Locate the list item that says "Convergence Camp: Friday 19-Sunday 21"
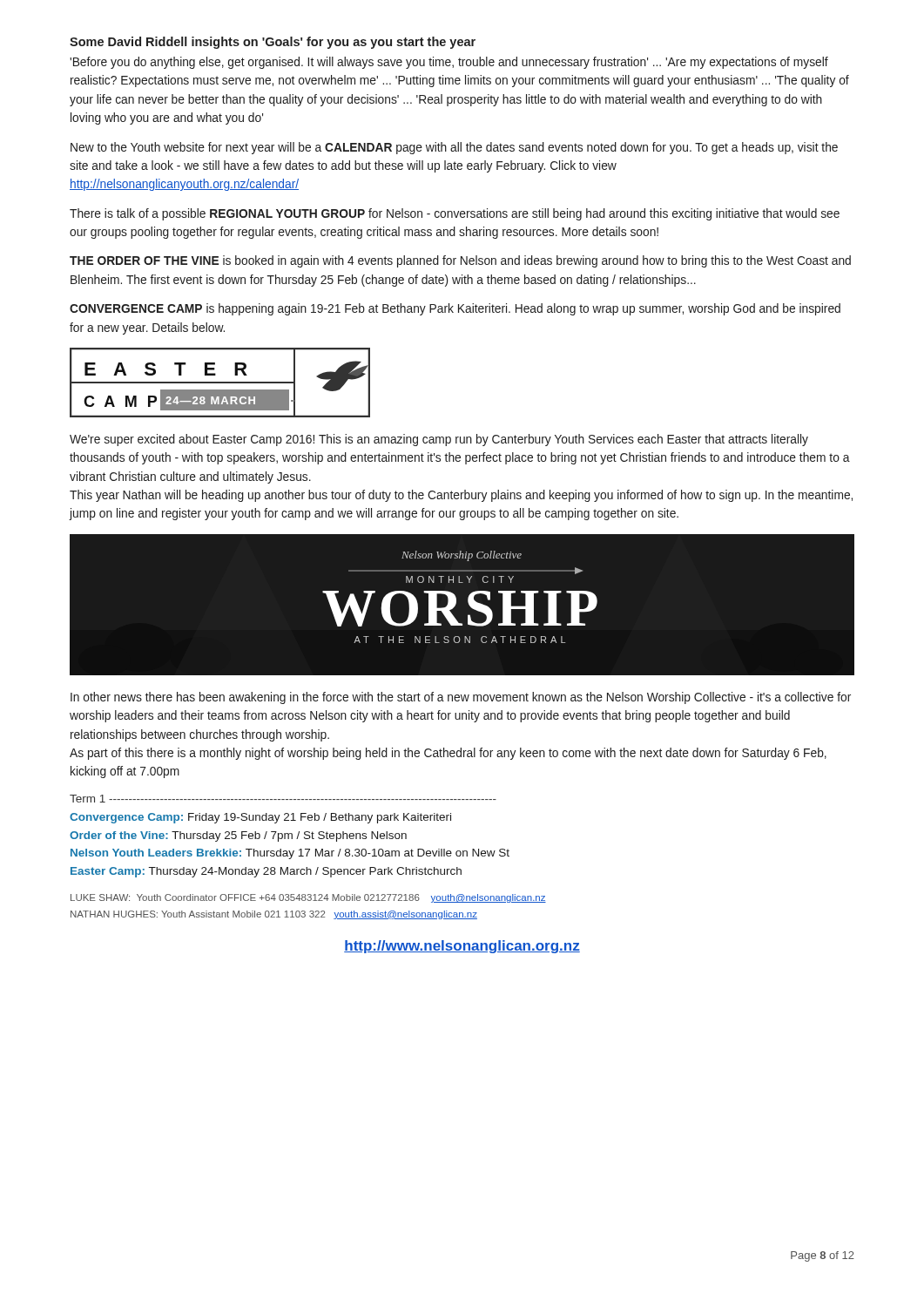This screenshot has width=924, height=1307. (261, 817)
